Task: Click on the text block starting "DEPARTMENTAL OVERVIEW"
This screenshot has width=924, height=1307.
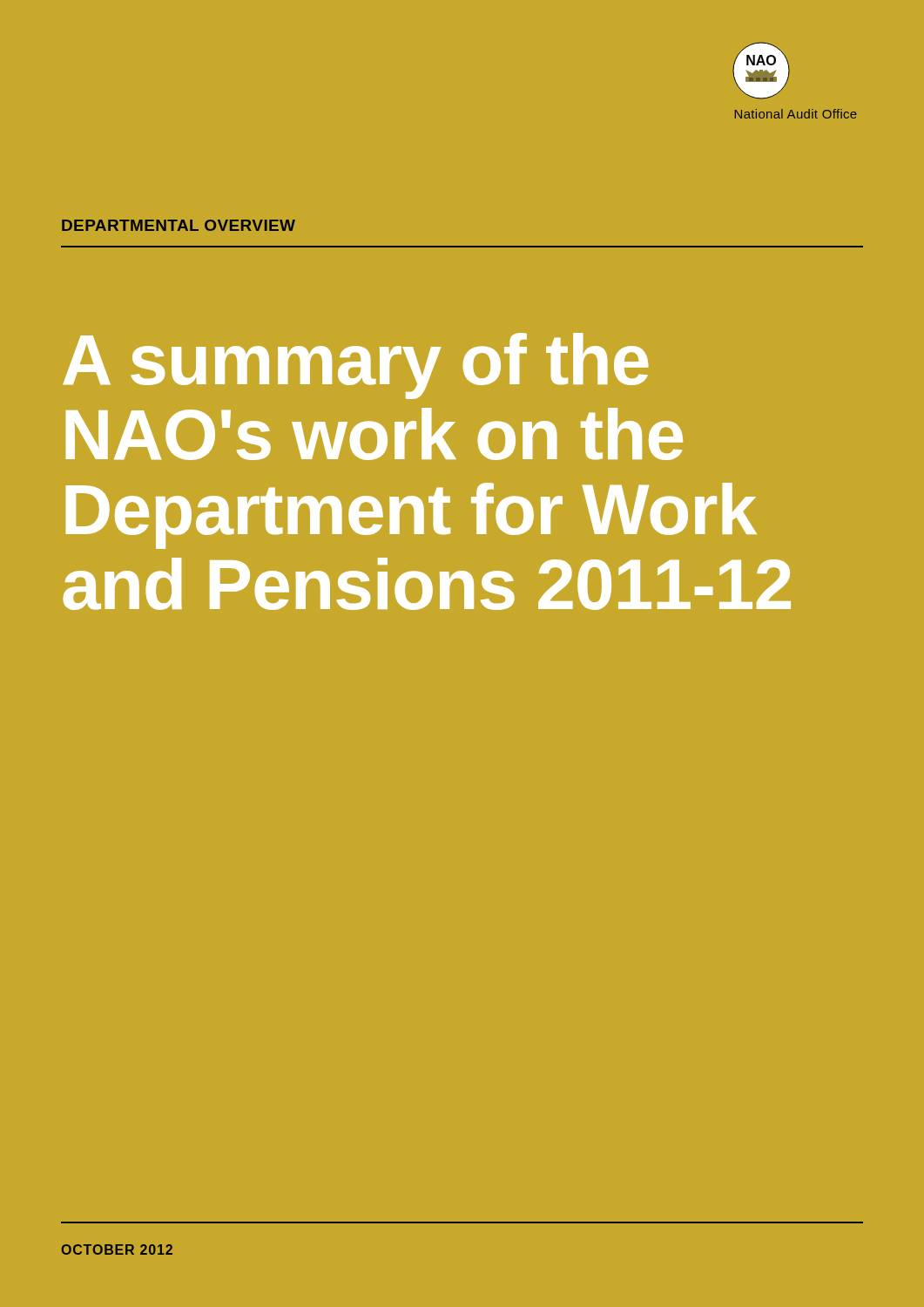Action: (178, 225)
